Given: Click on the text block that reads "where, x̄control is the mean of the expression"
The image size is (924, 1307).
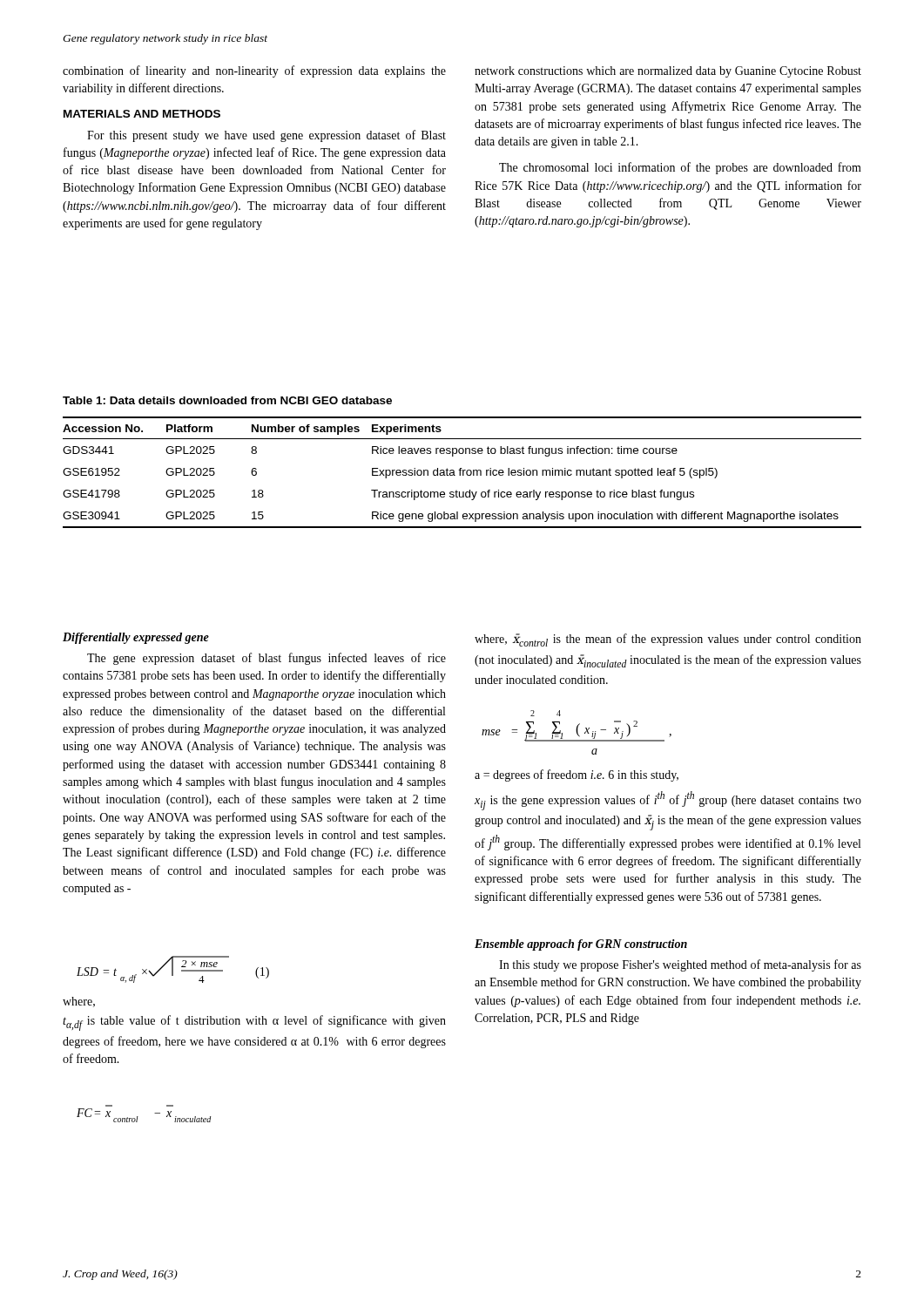Looking at the screenshot, I should point(668,660).
